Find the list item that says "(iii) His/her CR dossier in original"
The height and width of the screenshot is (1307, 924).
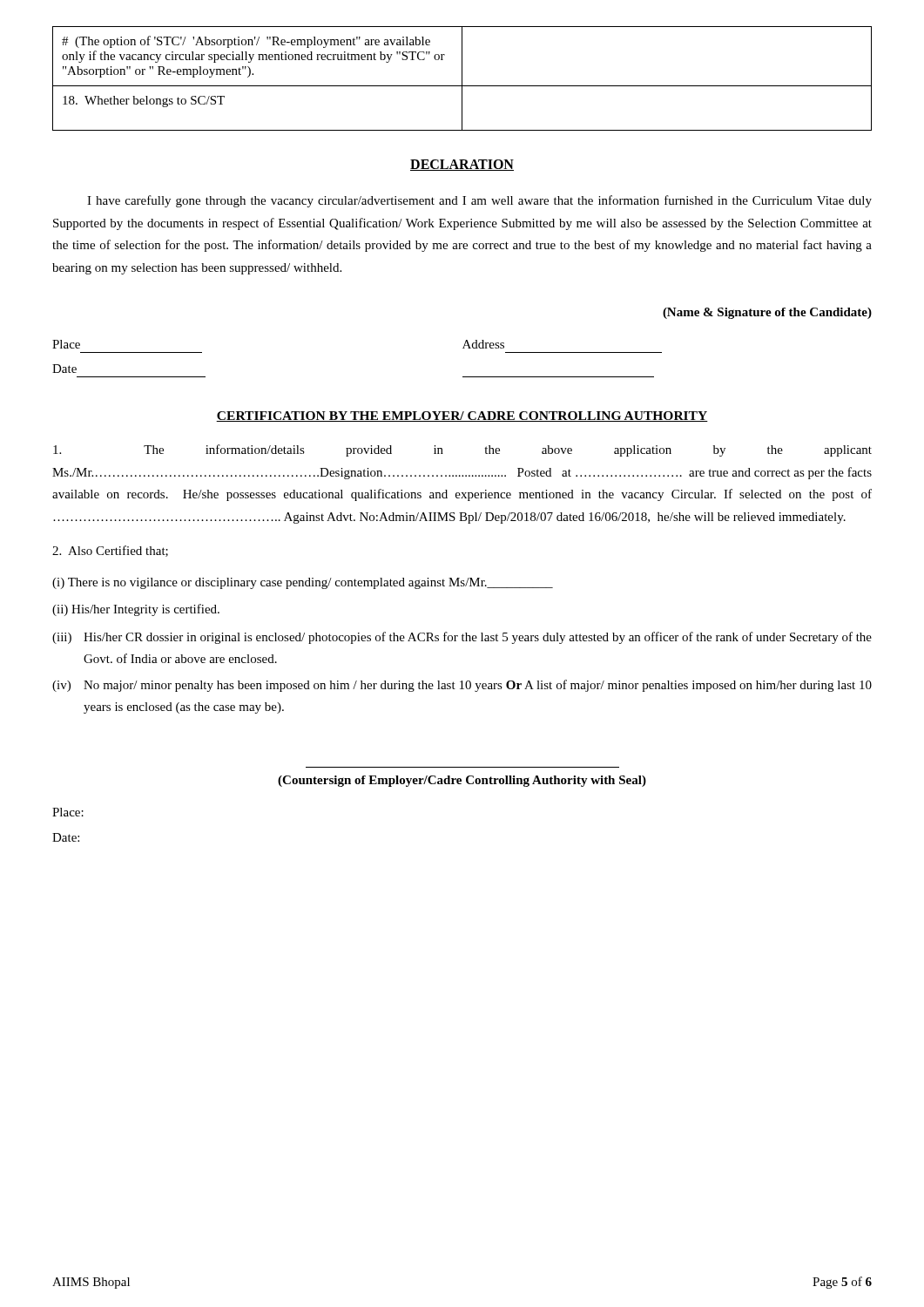click(462, 648)
